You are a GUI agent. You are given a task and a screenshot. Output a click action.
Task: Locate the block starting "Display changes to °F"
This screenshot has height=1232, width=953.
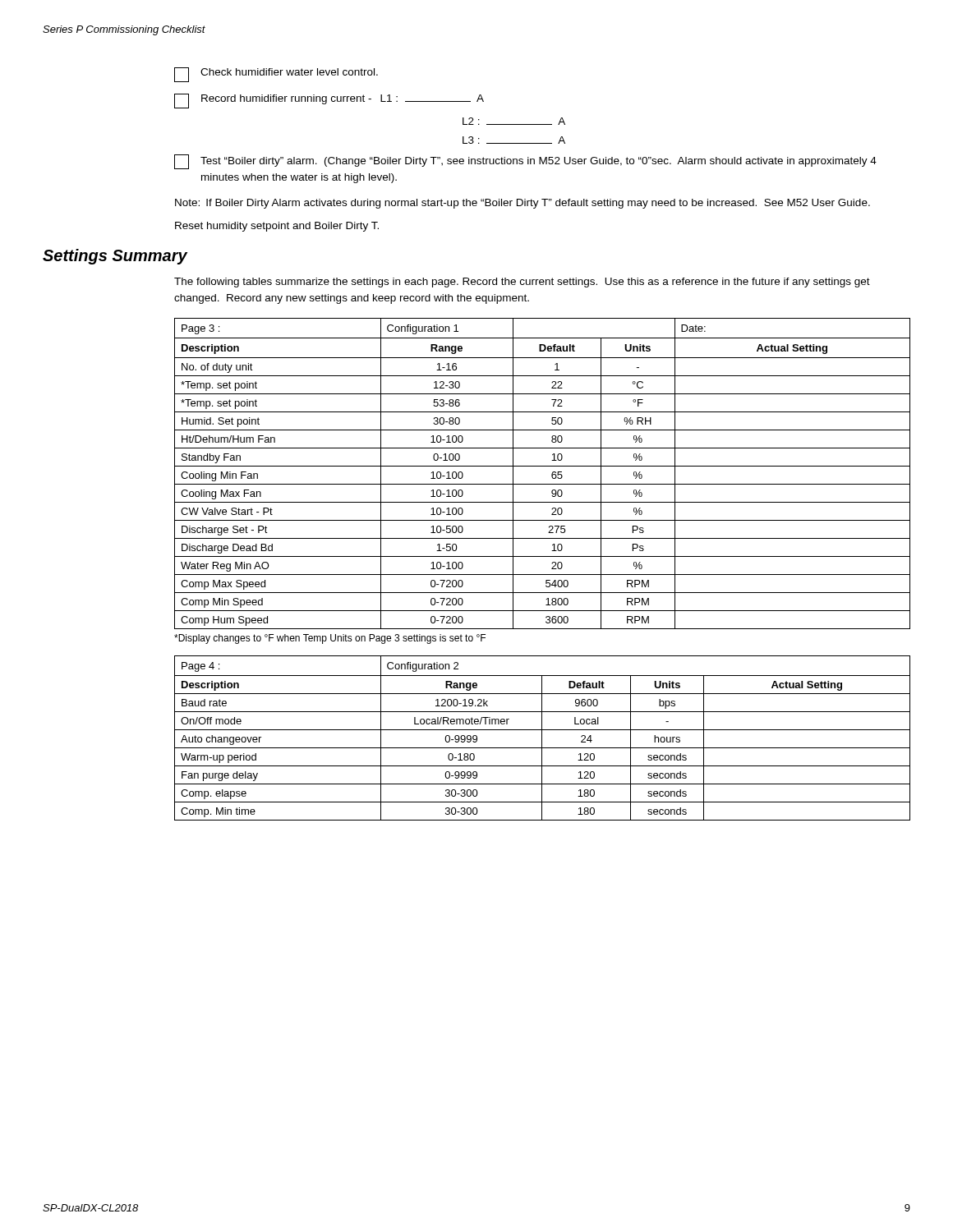pos(330,638)
